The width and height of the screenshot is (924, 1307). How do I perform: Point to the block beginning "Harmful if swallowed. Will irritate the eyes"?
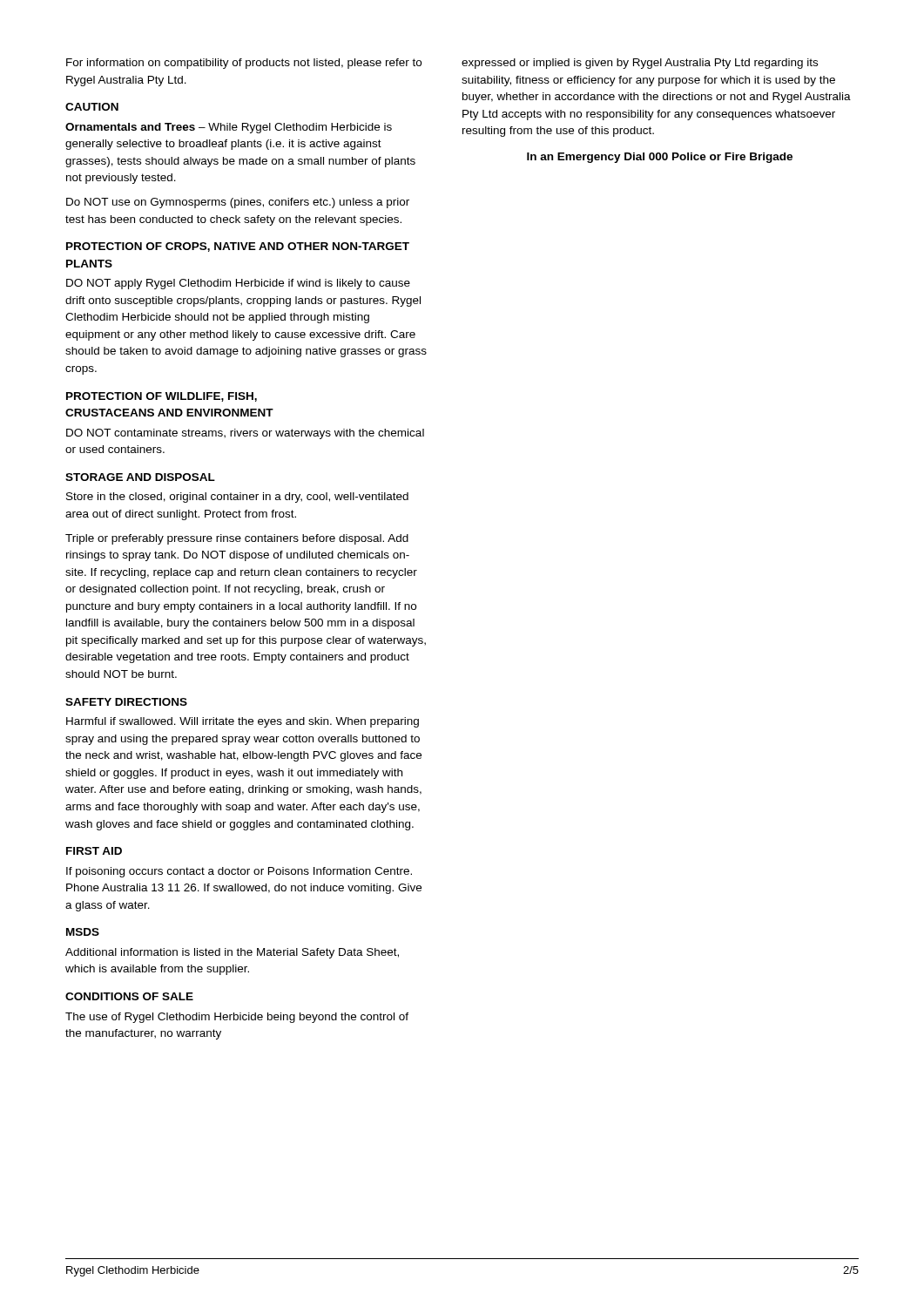pyautogui.click(x=246, y=773)
